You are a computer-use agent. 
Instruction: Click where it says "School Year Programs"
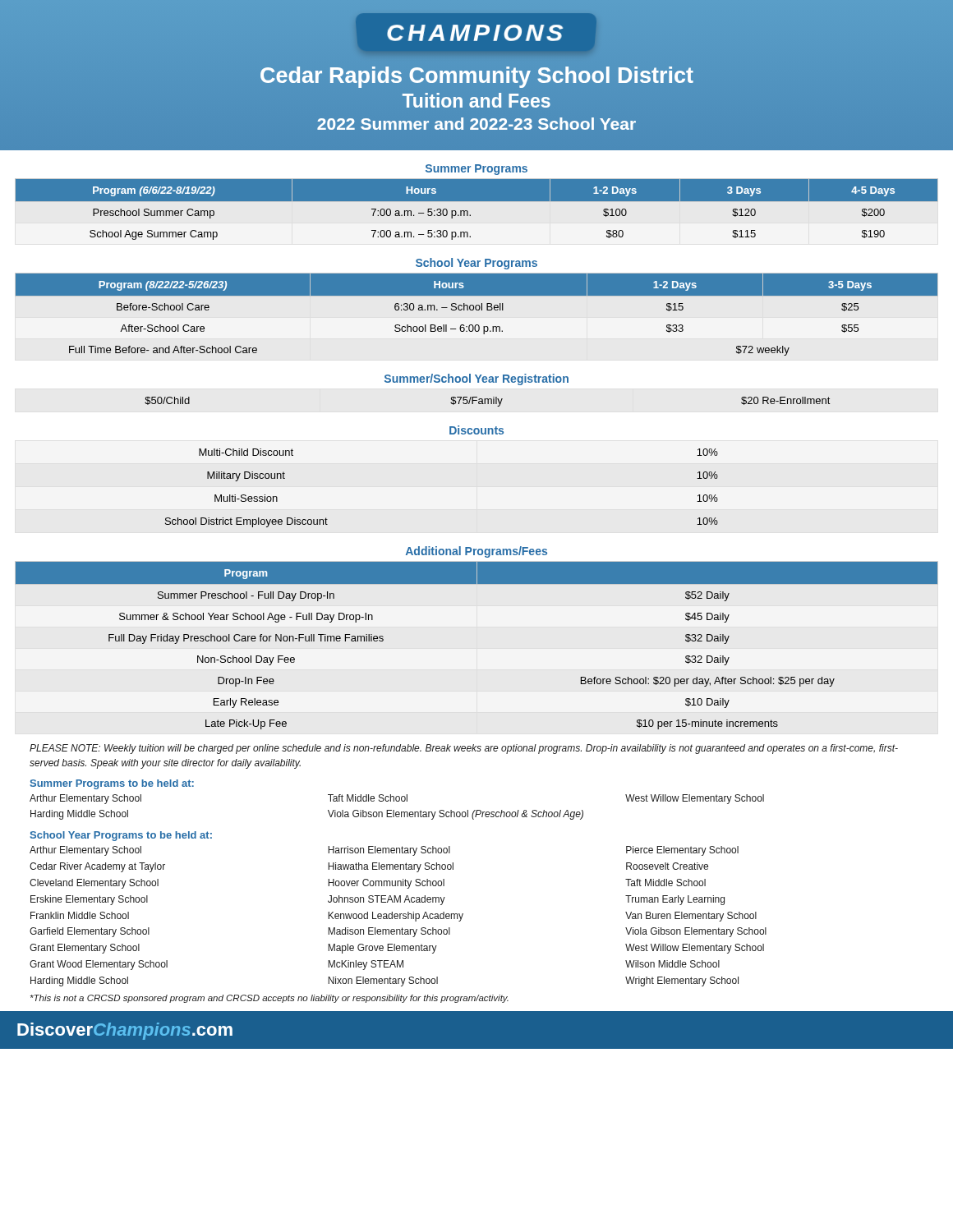pyautogui.click(x=476, y=263)
